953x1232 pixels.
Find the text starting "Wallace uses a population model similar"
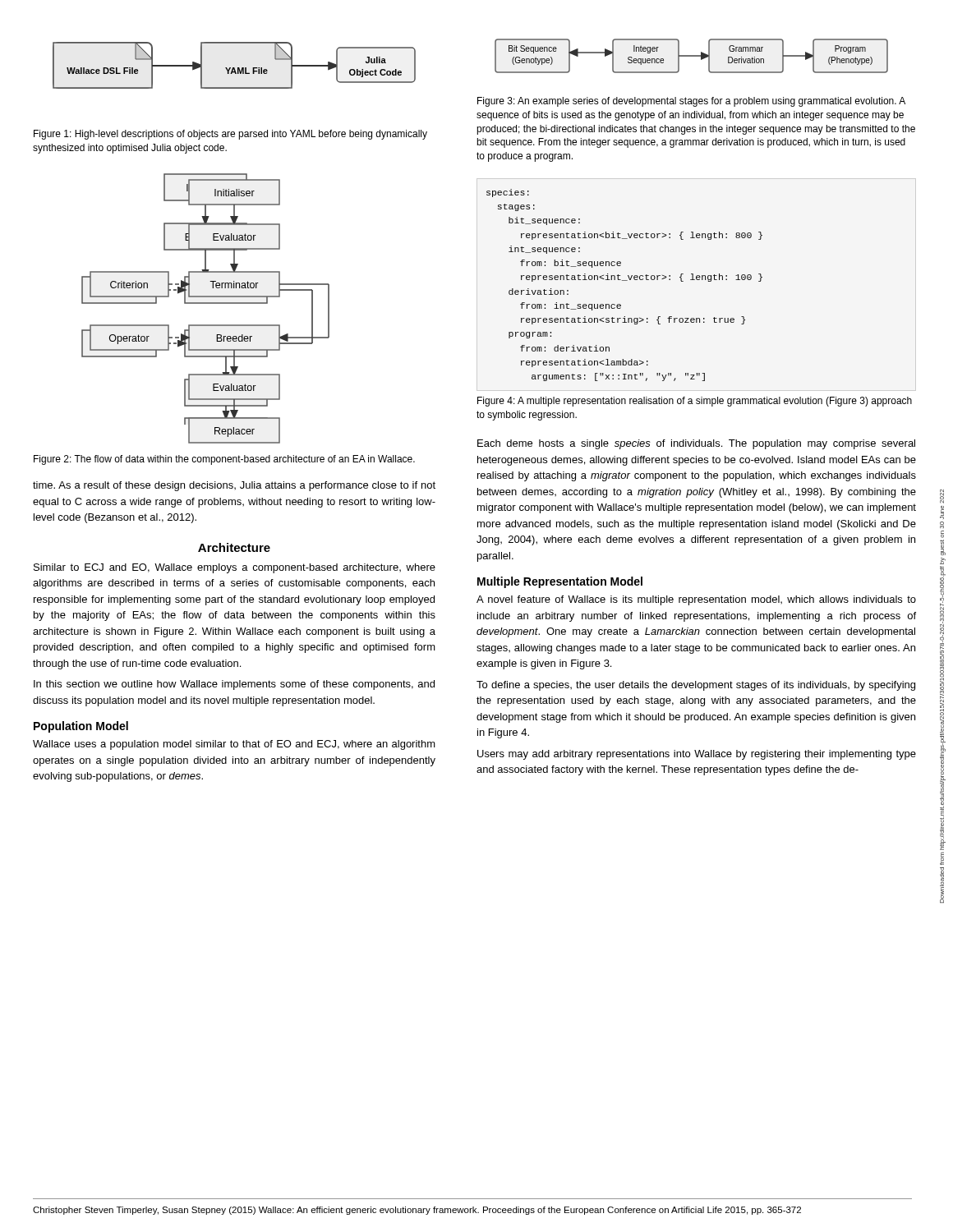(234, 760)
